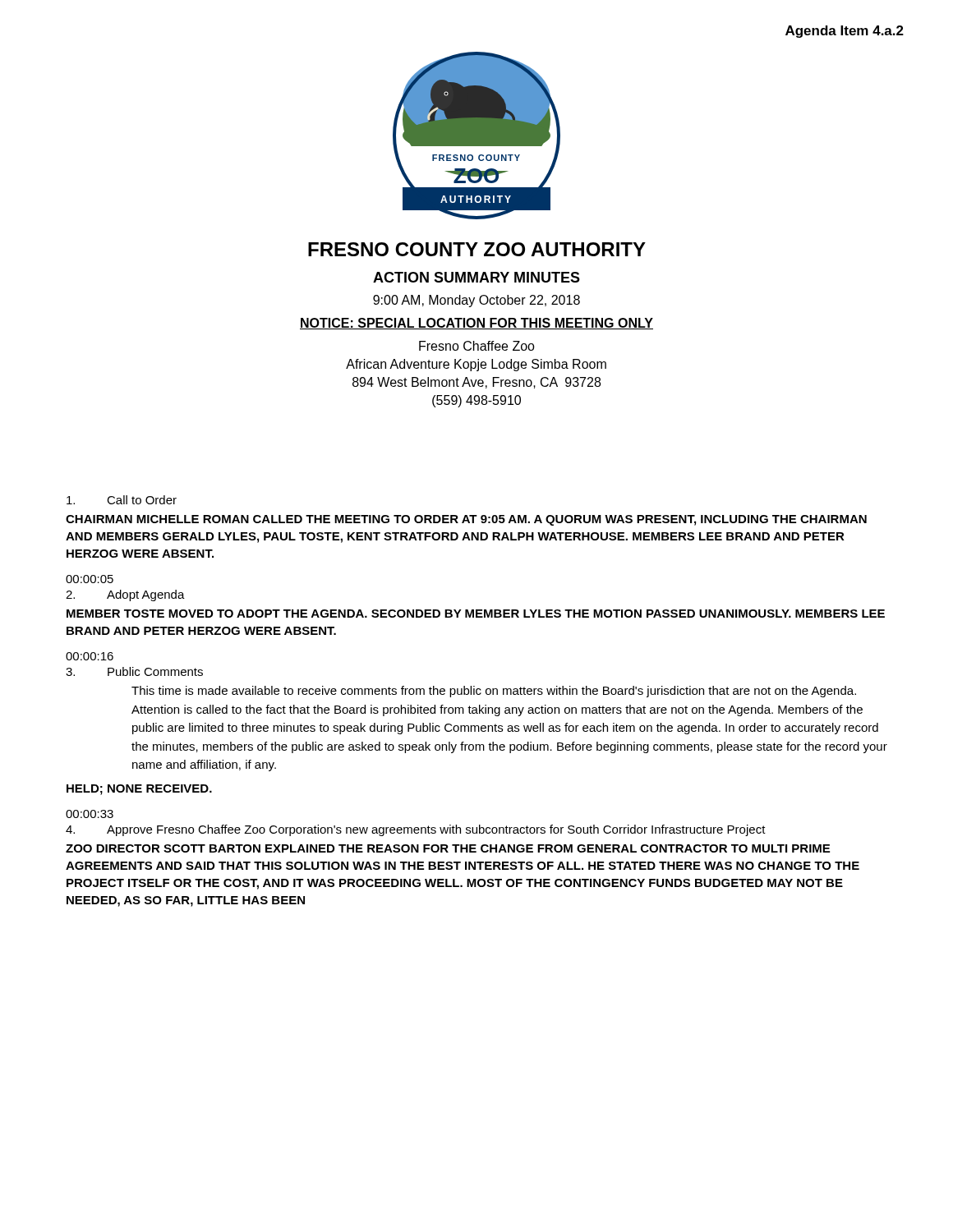The image size is (953, 1232).
Task: Locate the section header with the text "ACTION SUMMARY MINUTES"
Action: 476,278
